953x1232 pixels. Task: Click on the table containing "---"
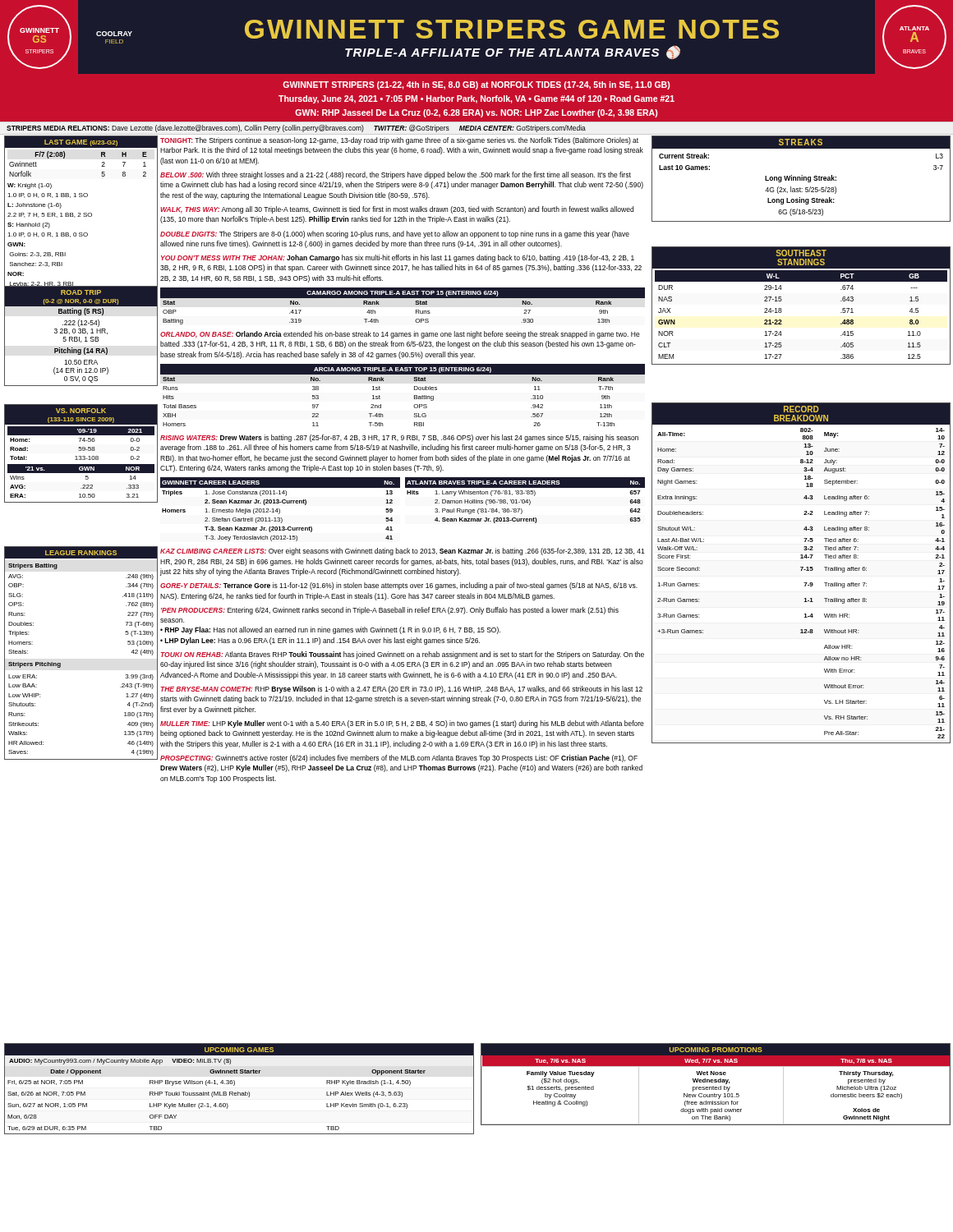pyautogui.click(x=801, y=306)
